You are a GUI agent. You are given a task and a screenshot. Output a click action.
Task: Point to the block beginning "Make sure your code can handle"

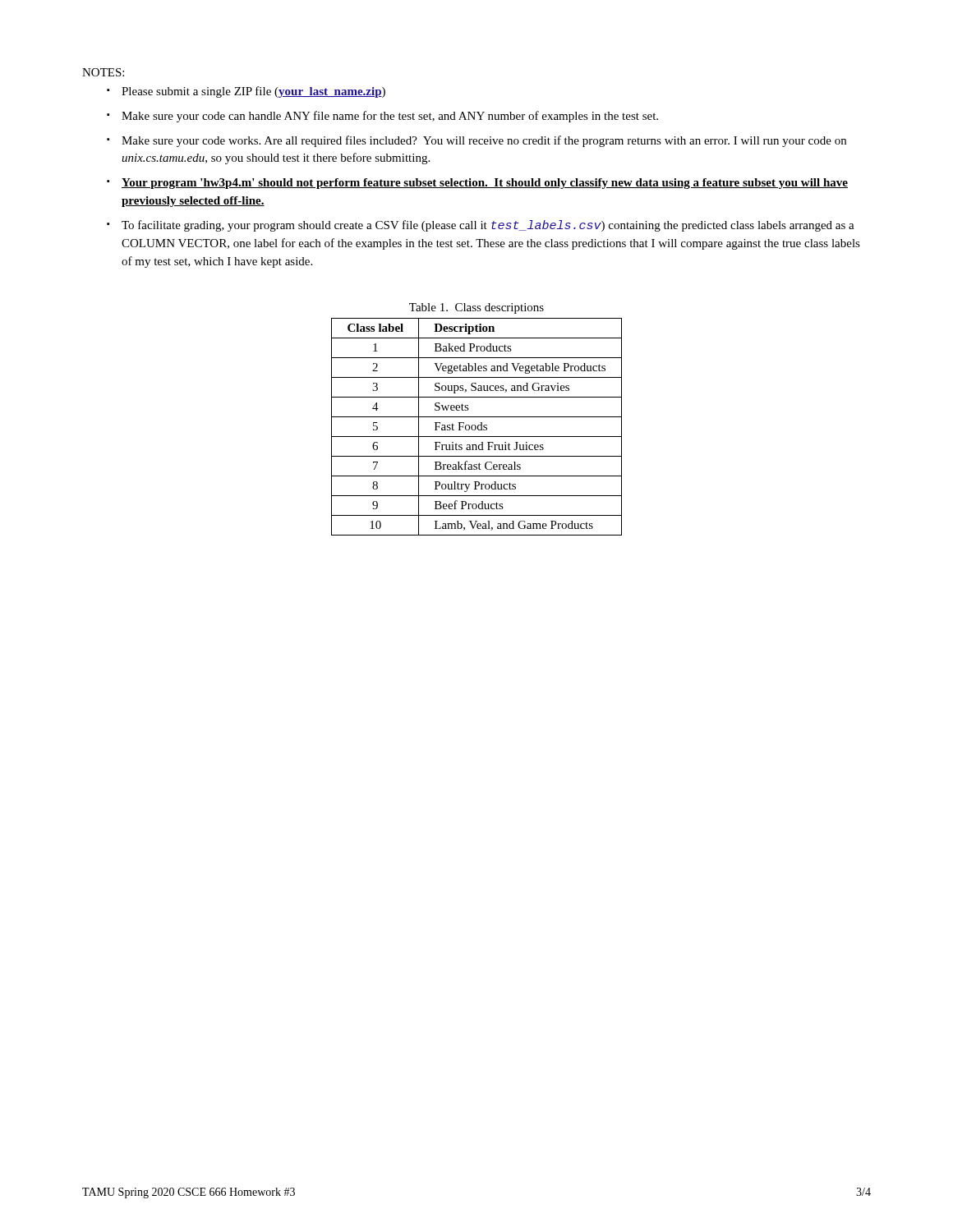[x=390, y=116]
